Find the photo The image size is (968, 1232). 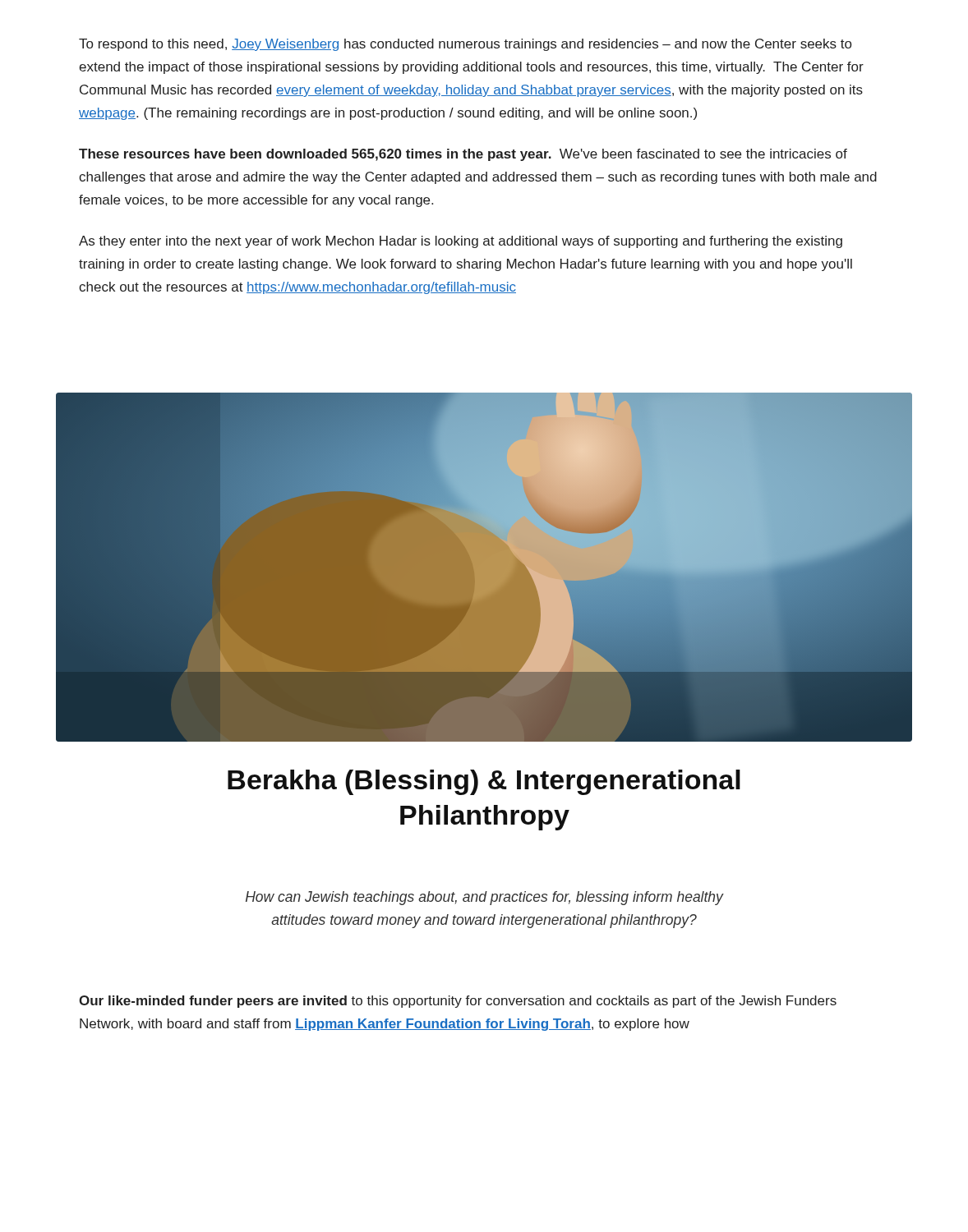[484, 567]
